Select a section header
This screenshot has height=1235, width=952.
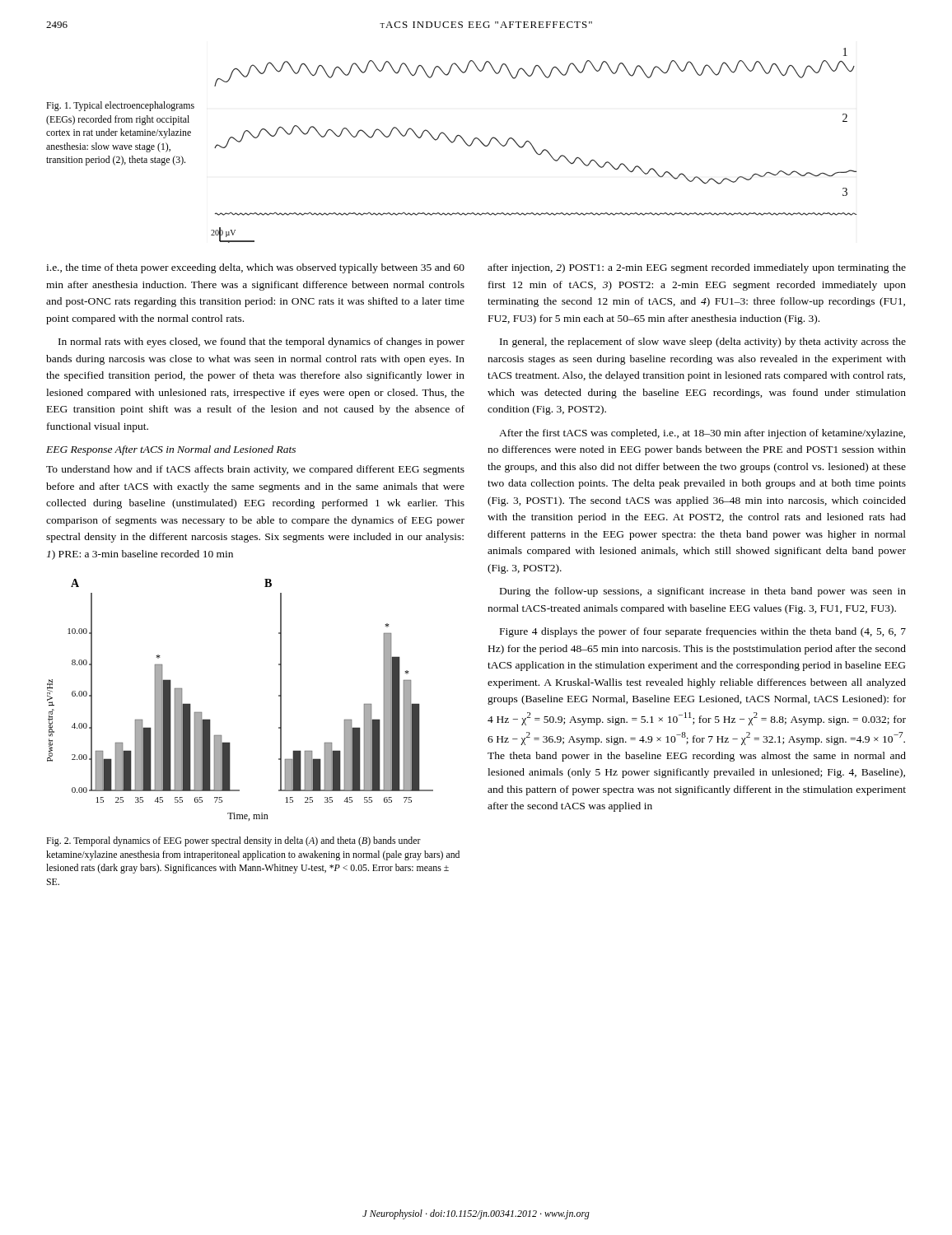[171, 449]
